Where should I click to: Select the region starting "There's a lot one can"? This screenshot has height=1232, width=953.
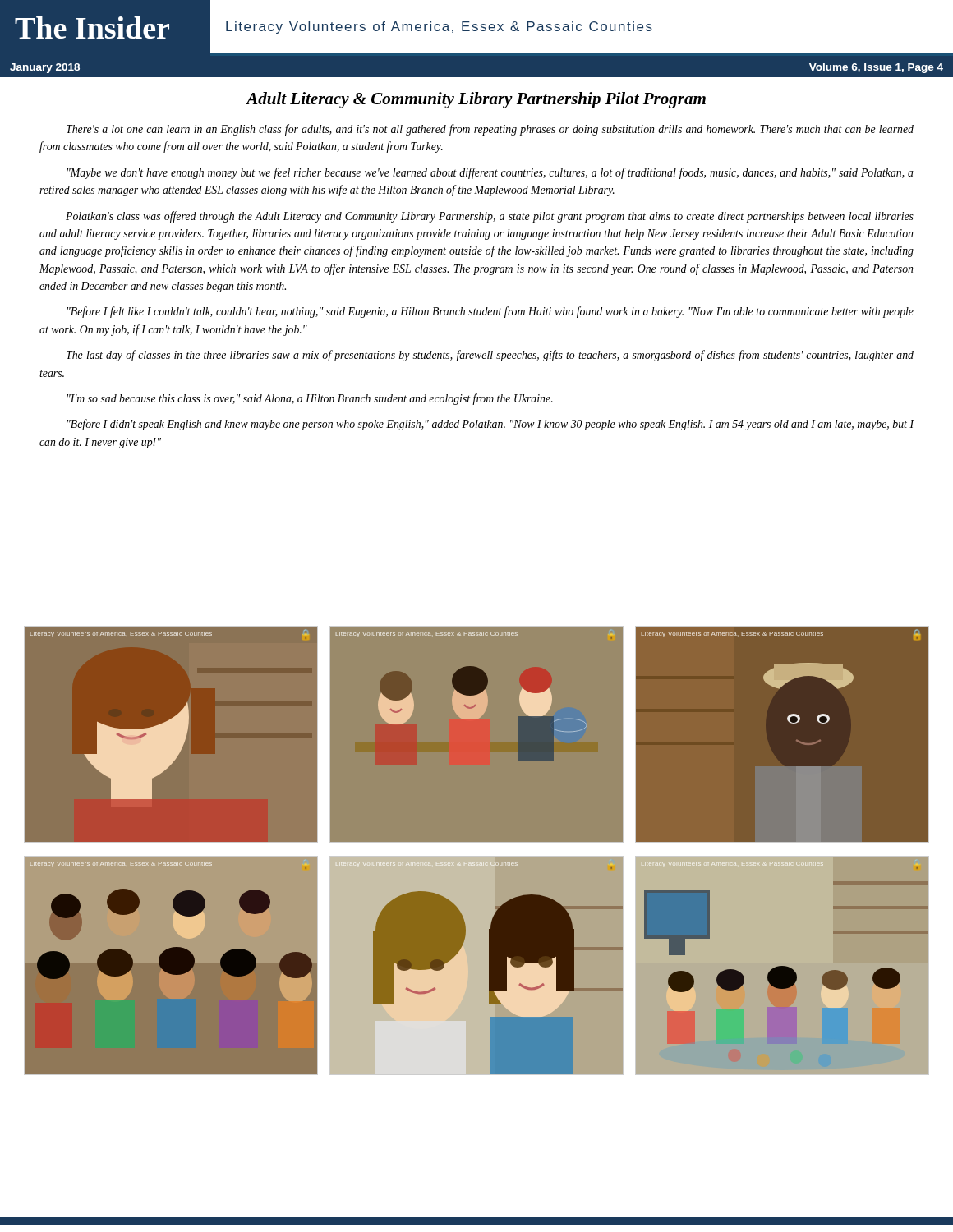(476, 138)
